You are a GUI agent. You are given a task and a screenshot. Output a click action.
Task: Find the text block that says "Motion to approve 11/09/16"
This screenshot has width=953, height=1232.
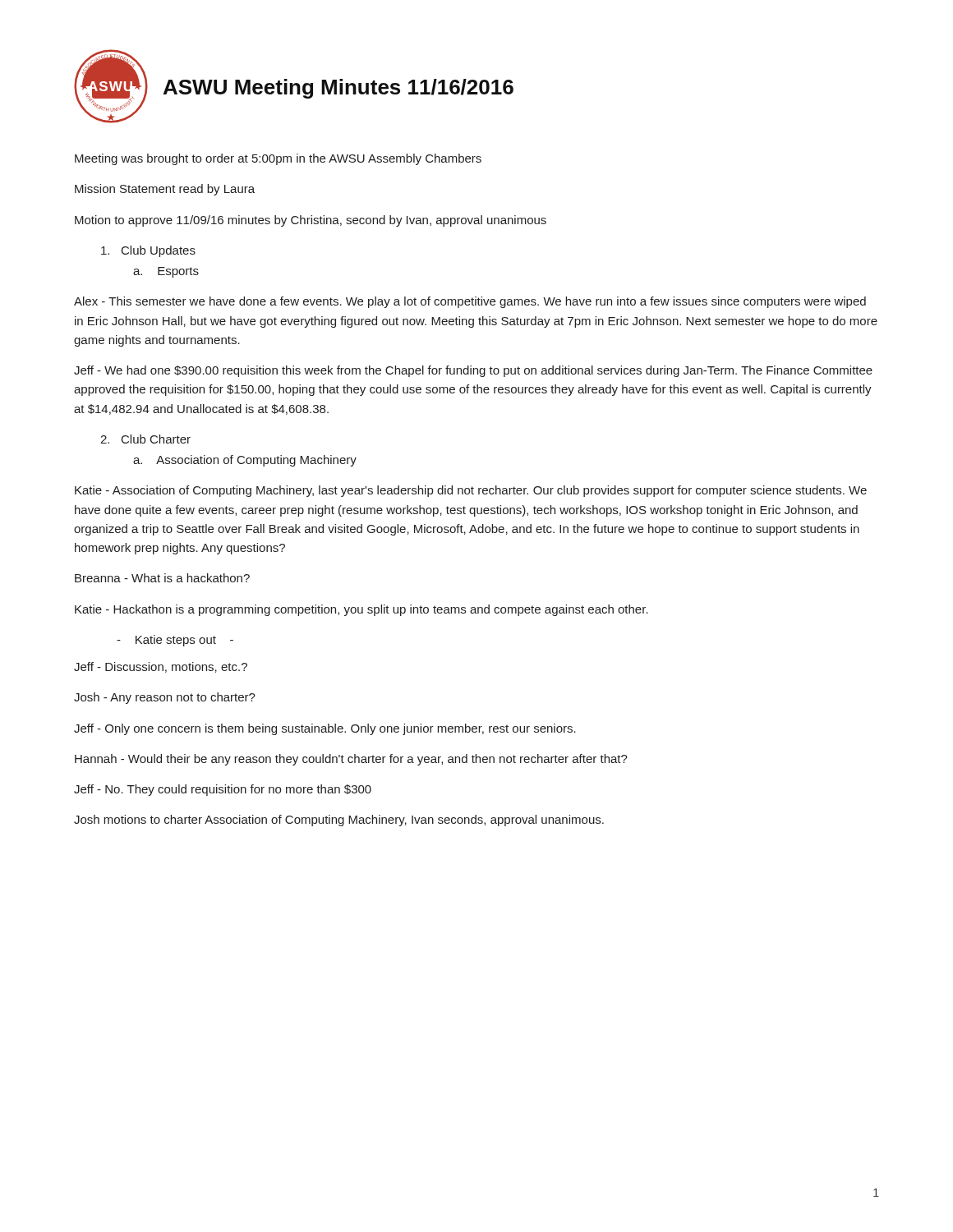point(310,219)
